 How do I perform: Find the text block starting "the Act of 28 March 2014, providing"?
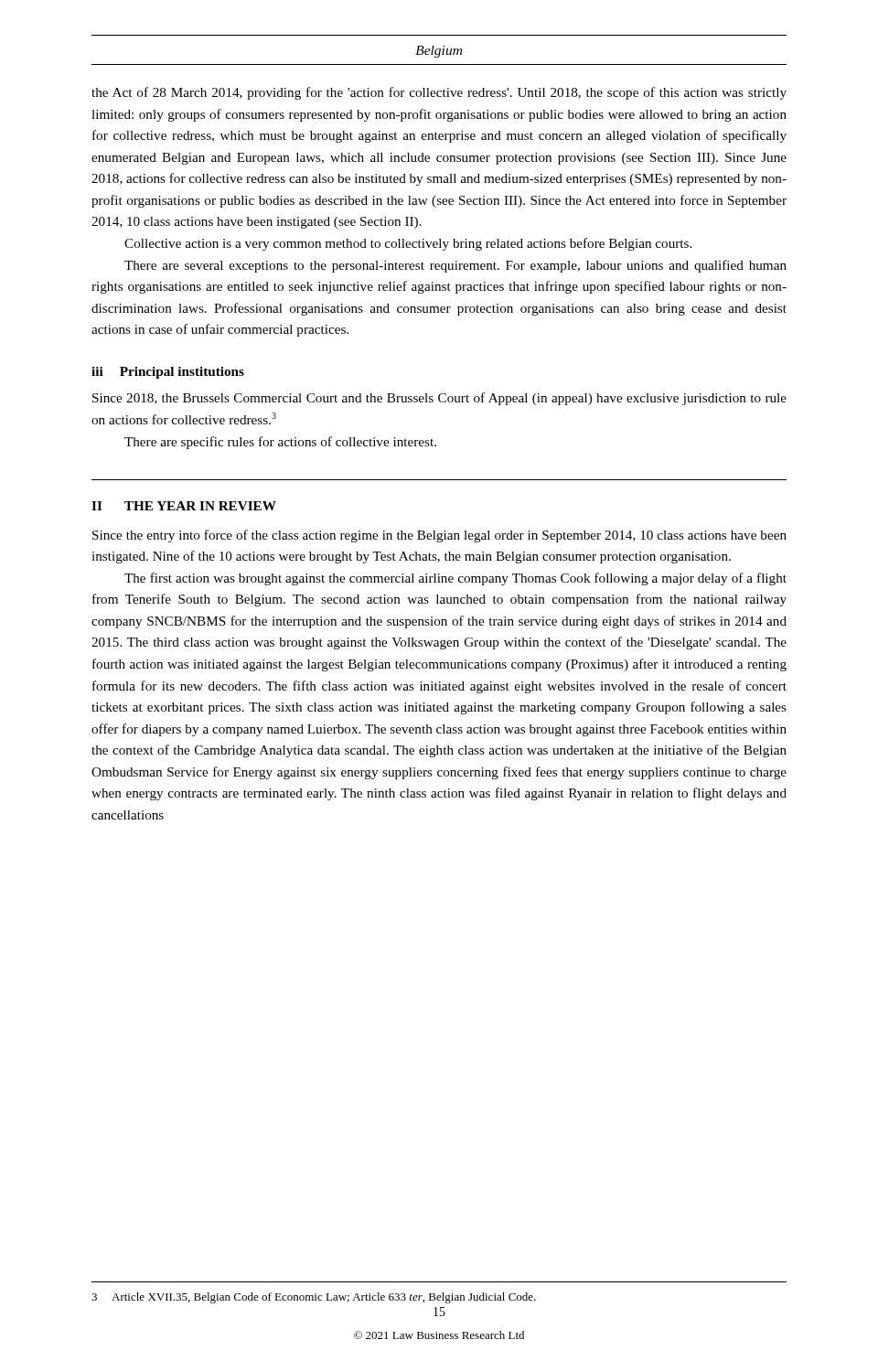pyautogui.click(x=439, y=157)
